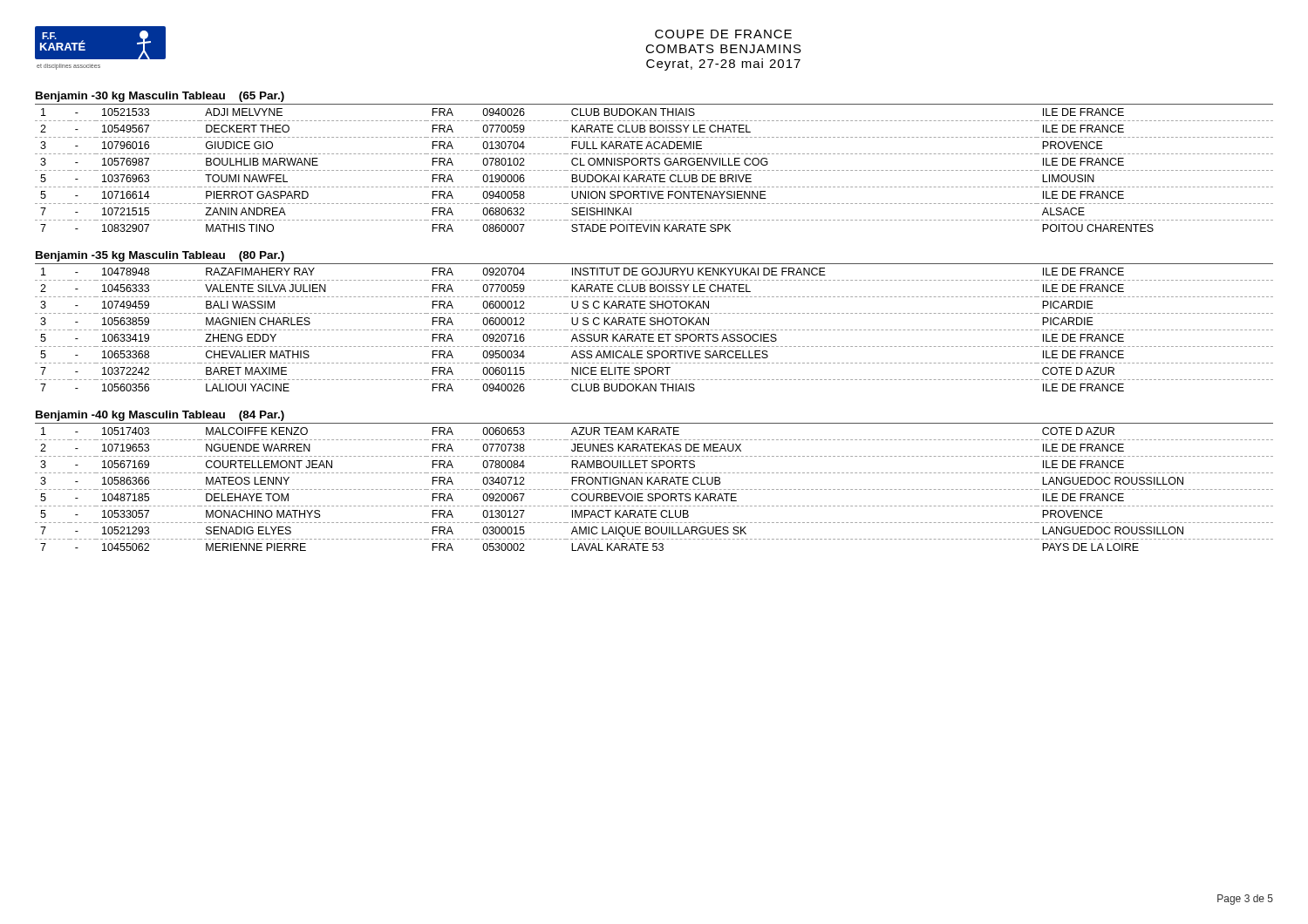
Task: Navigate to the text block starting "Benjamin -35 kg Masculin Tableau (80 Par.)"
Action: click(x=160, y=255)
